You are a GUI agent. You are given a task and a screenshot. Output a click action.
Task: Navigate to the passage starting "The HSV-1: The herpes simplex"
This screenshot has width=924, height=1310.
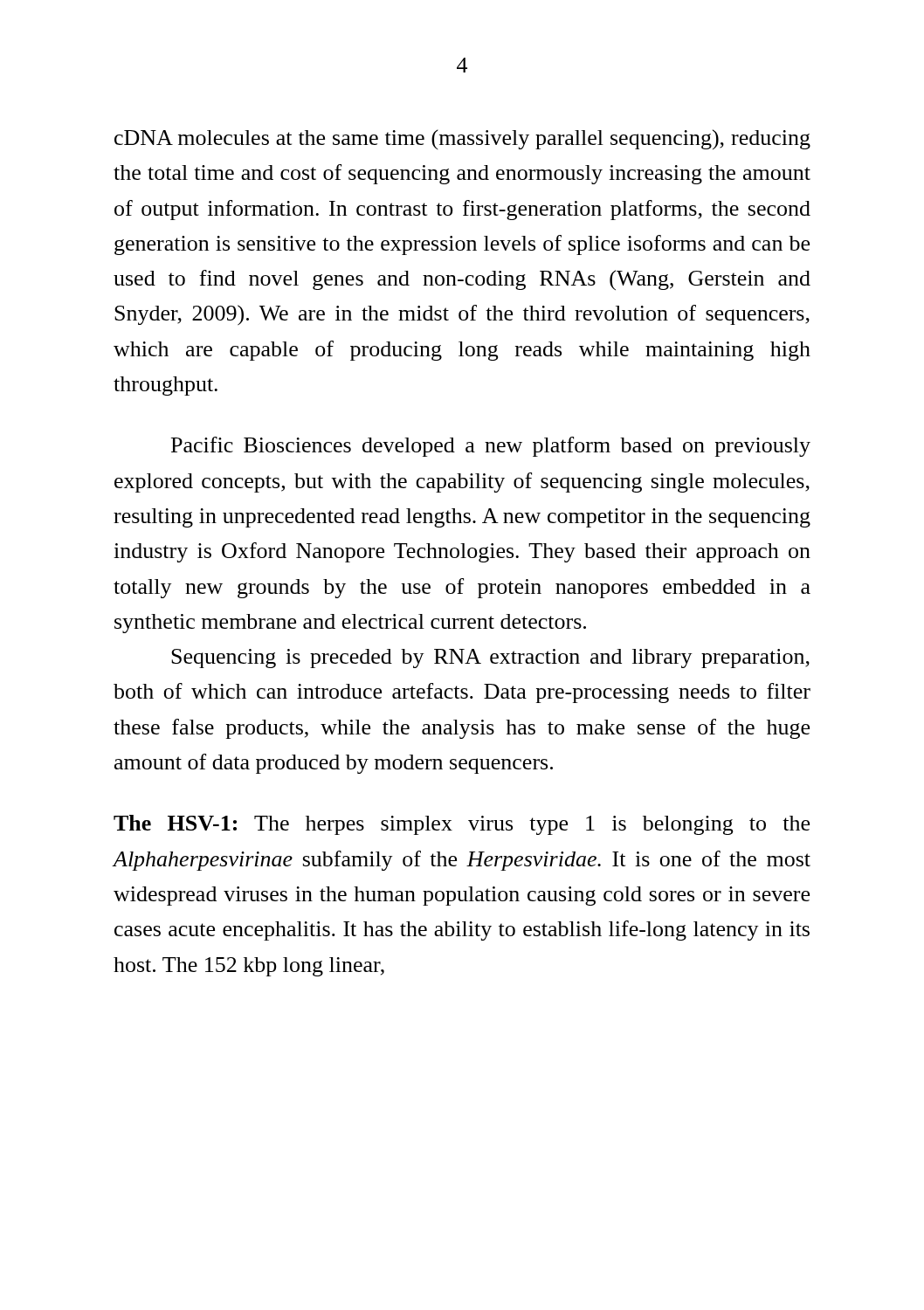462,894
